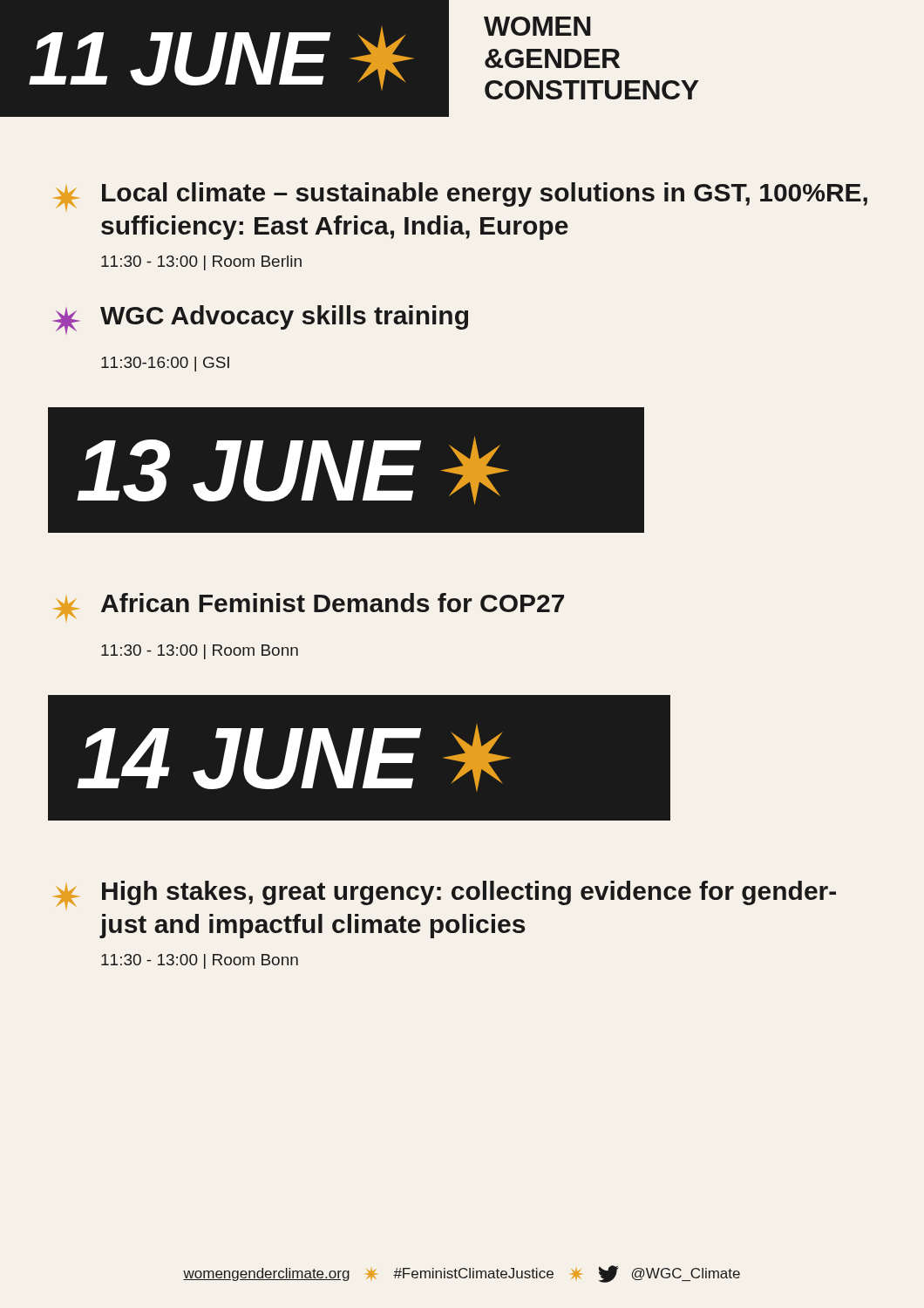Point to the element starting "11:30-16:00 | GSI"
This screenshot has height=1308, width=924.
coord(165,362)
